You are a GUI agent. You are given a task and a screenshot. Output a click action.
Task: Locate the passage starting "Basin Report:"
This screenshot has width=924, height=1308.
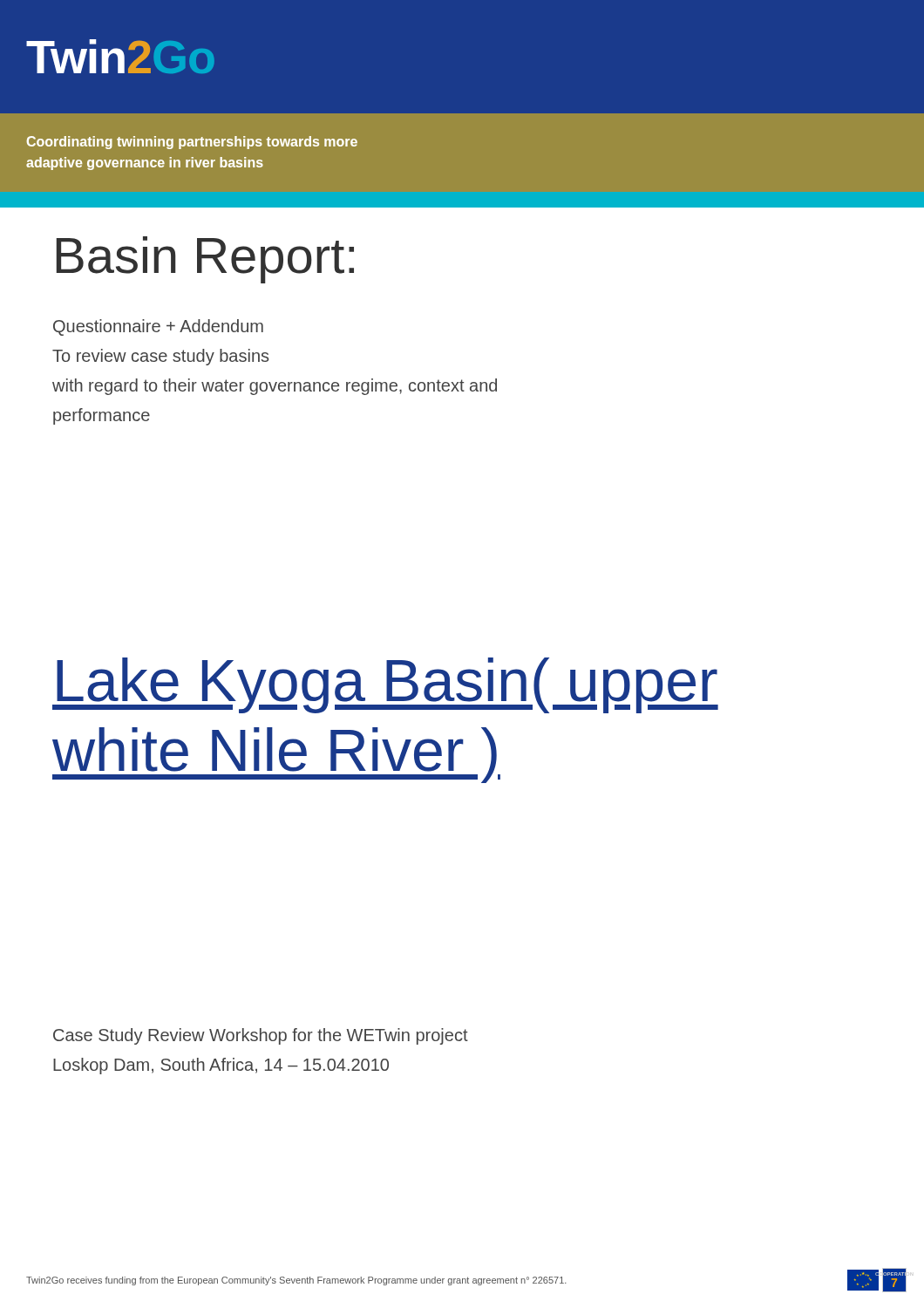[x=205, y=255]
